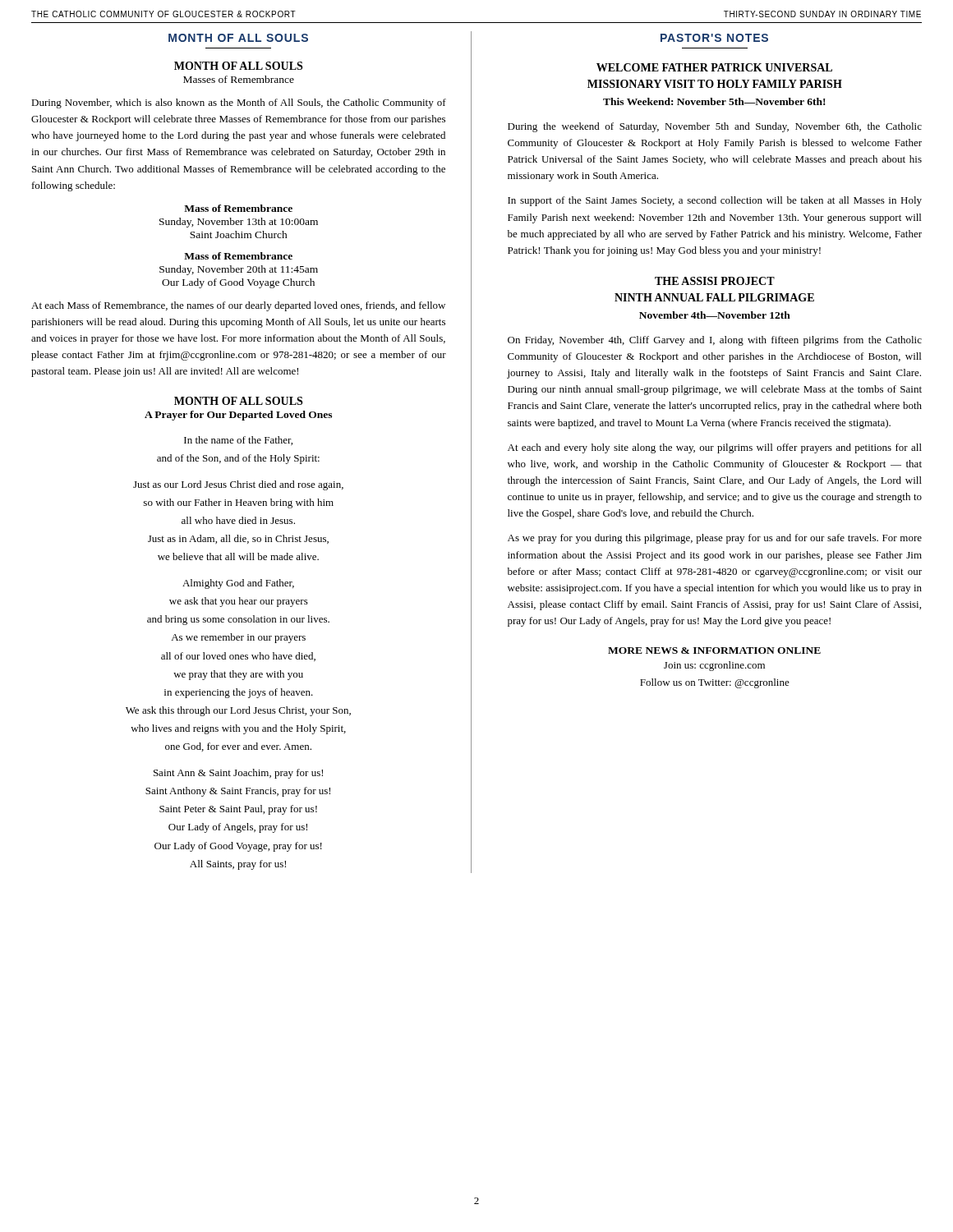Point to "Pastor's Notes"
Image resolution: width=953 pixels, height=1232 pixels.
[x=715, y=38]
